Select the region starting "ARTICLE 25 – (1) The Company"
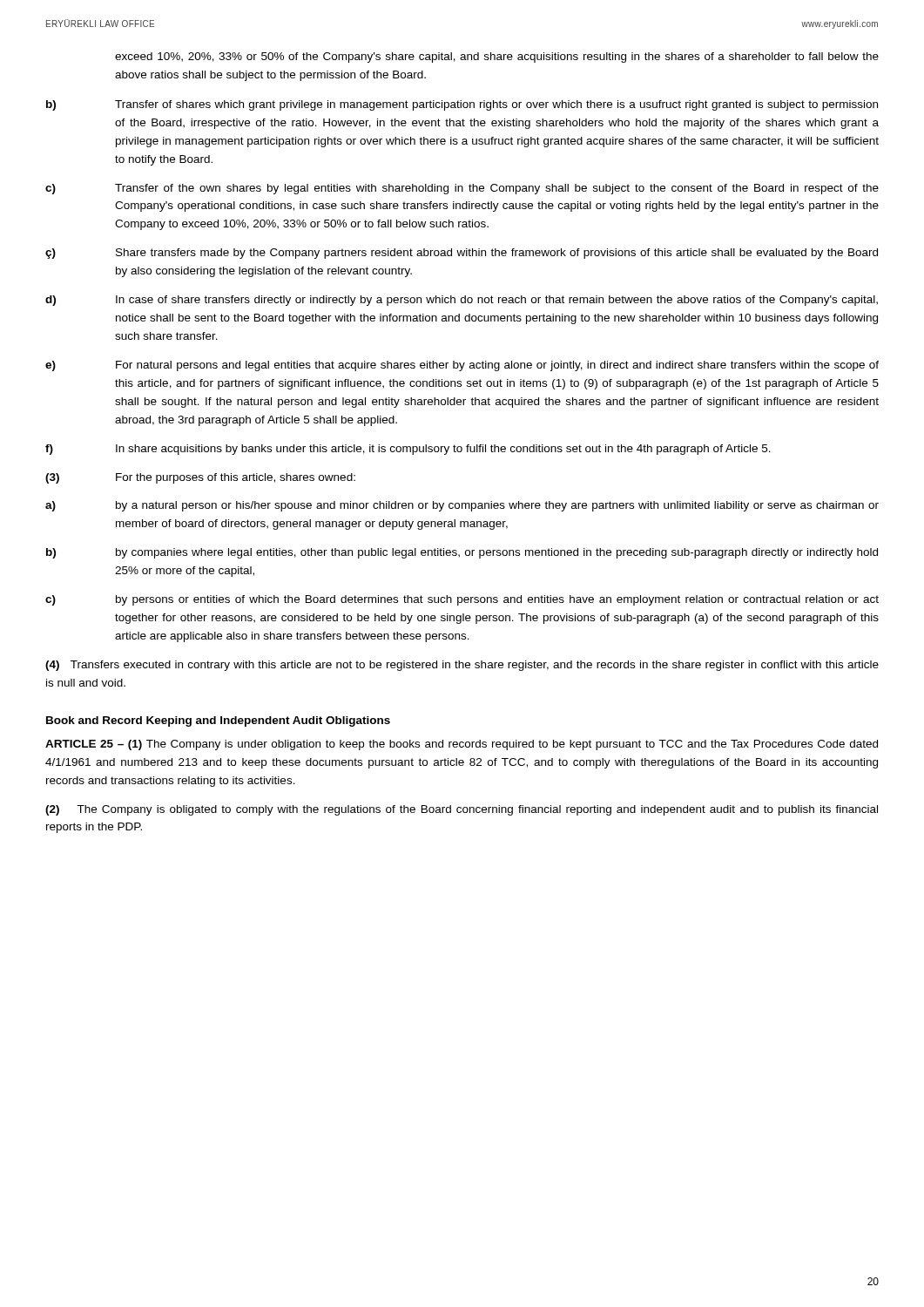This screenshot has height=1307, width=924. click(462, 762)
